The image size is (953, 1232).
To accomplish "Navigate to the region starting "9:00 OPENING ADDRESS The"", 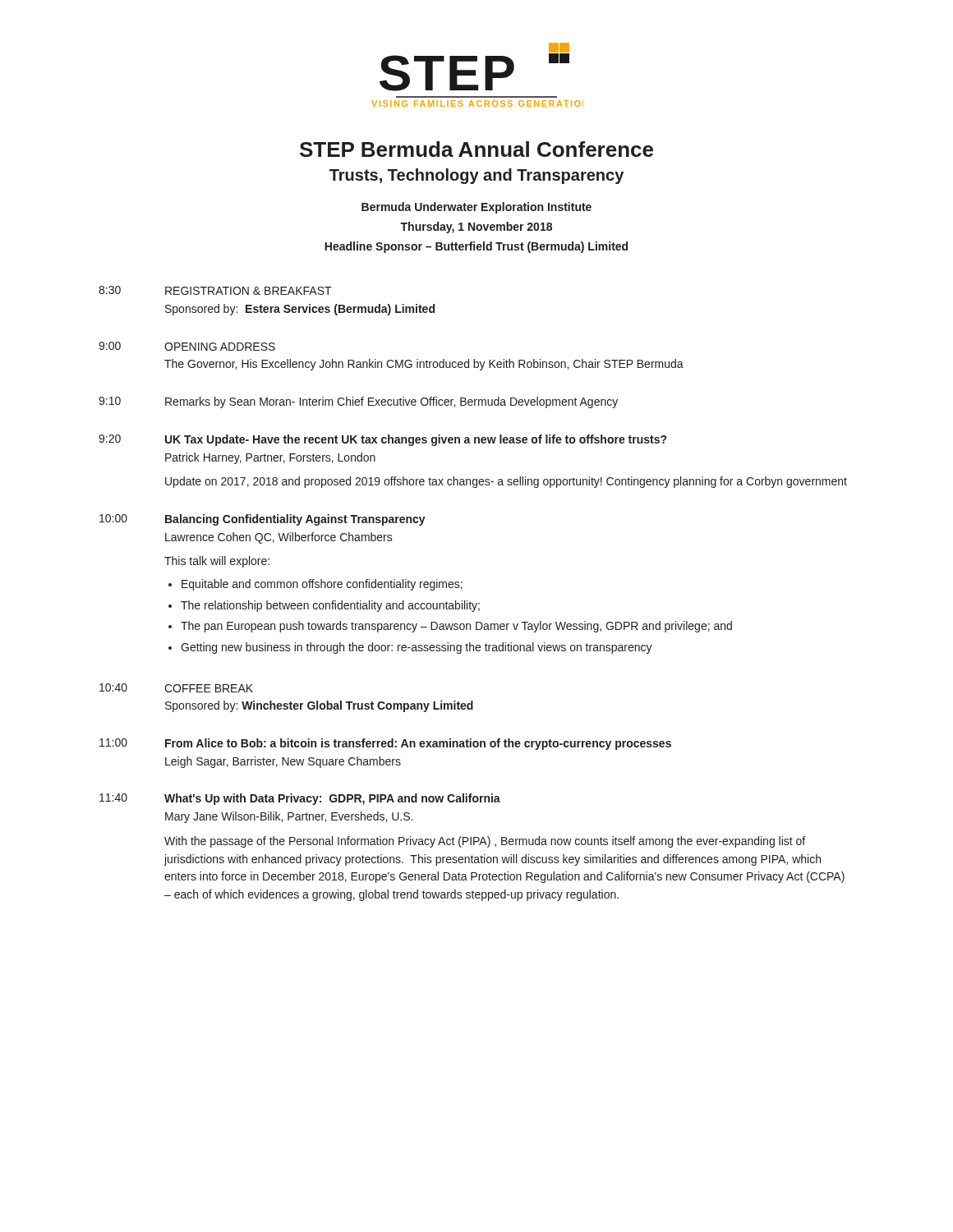I will pyautogui.click(x=476, y=356).
